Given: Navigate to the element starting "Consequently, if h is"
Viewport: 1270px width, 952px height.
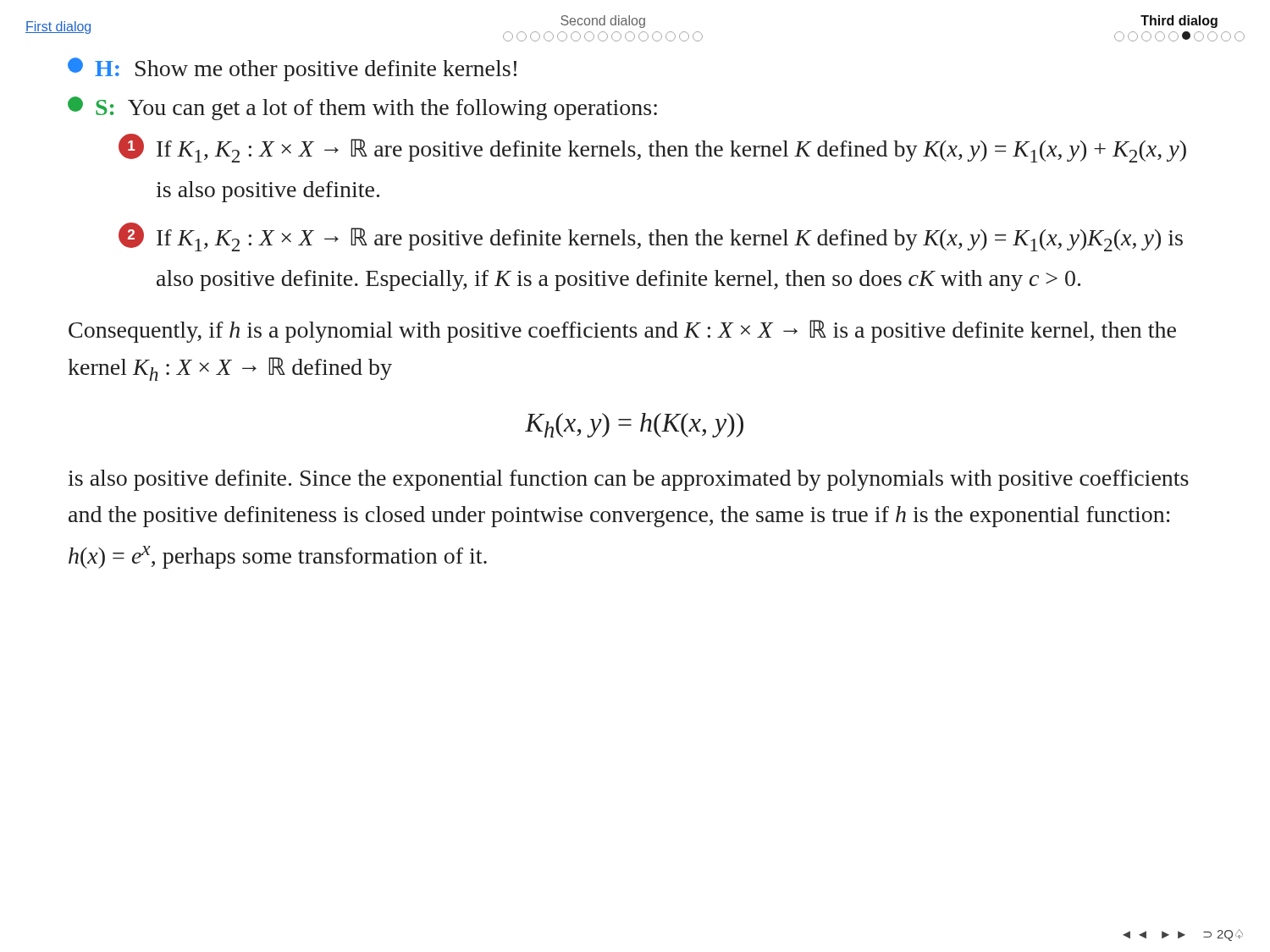Looking at the screenshot, I should point(622,331).
